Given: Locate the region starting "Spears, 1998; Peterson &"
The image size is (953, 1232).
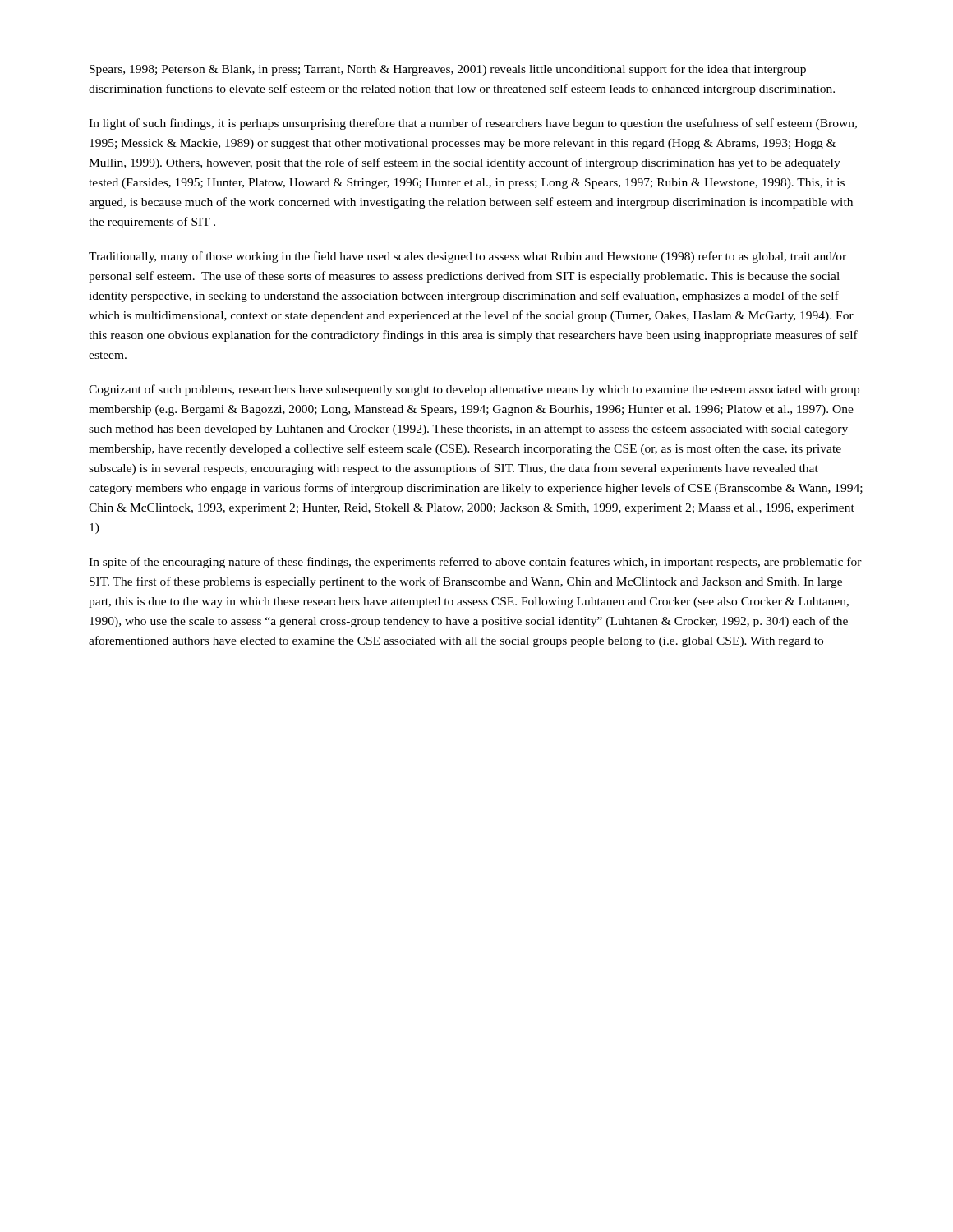Looking at the screenshot, I should coord(462,78).
